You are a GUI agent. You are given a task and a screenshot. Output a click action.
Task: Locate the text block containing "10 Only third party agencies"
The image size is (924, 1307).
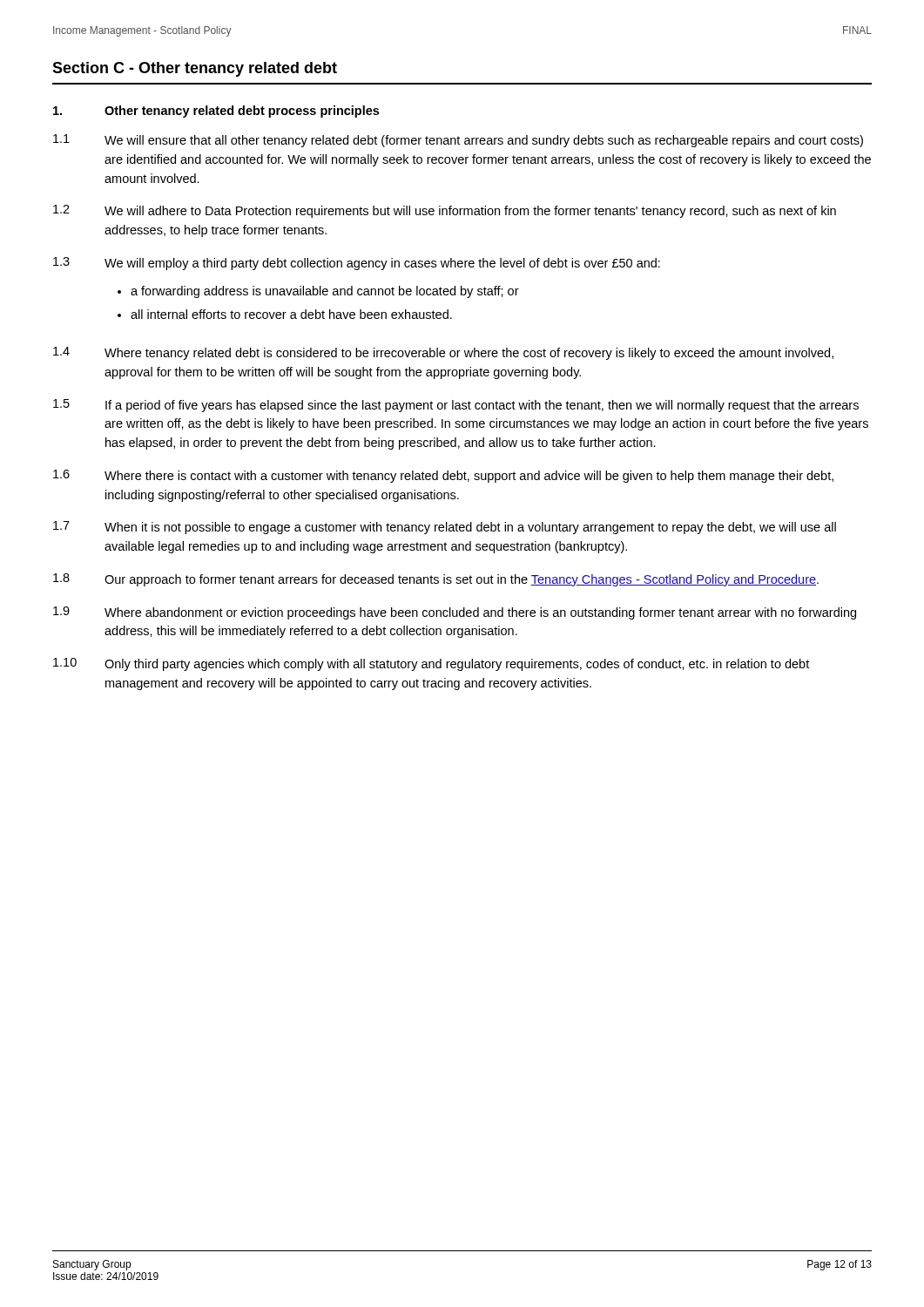462,674
